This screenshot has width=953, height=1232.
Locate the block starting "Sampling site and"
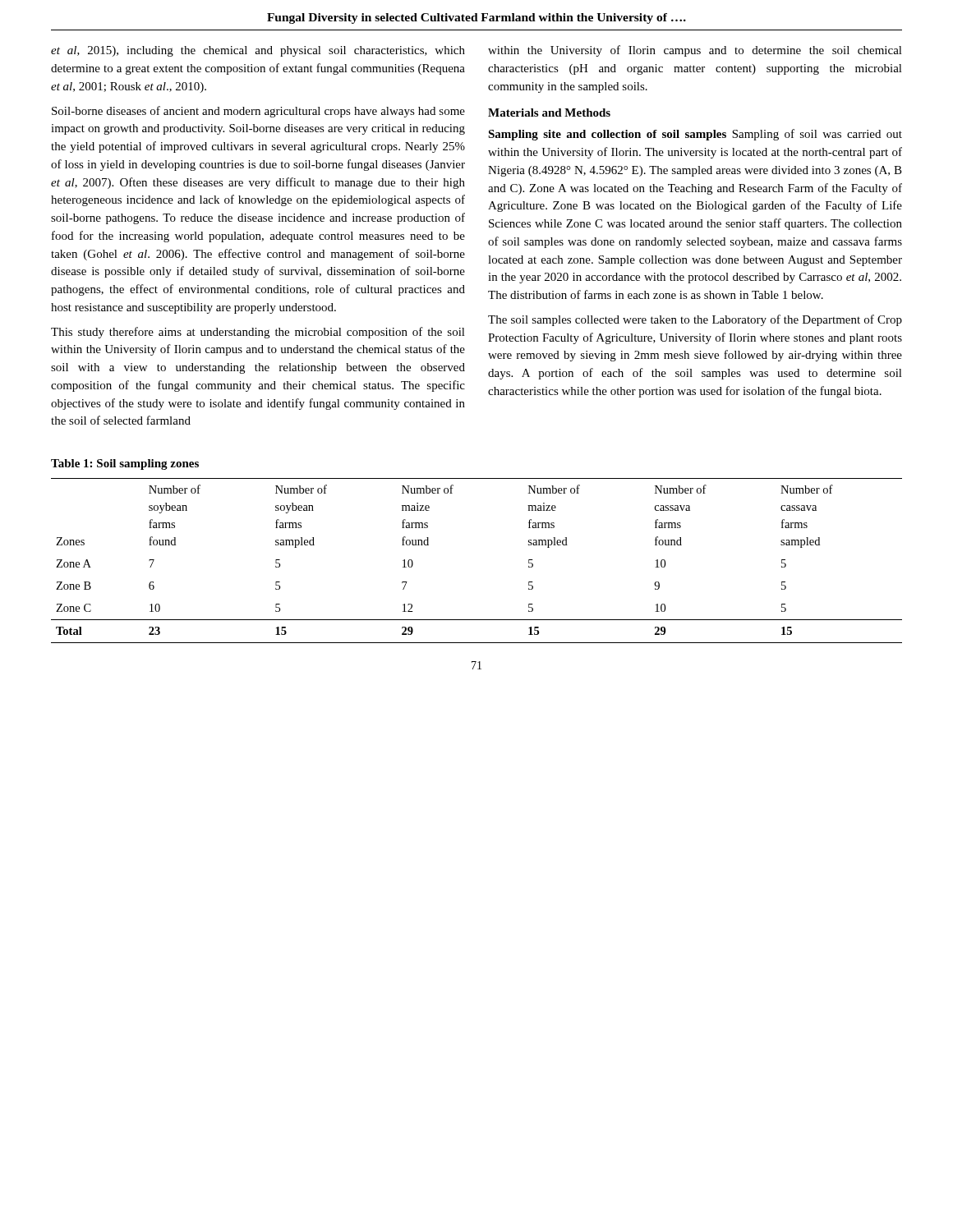pos(695,263)
